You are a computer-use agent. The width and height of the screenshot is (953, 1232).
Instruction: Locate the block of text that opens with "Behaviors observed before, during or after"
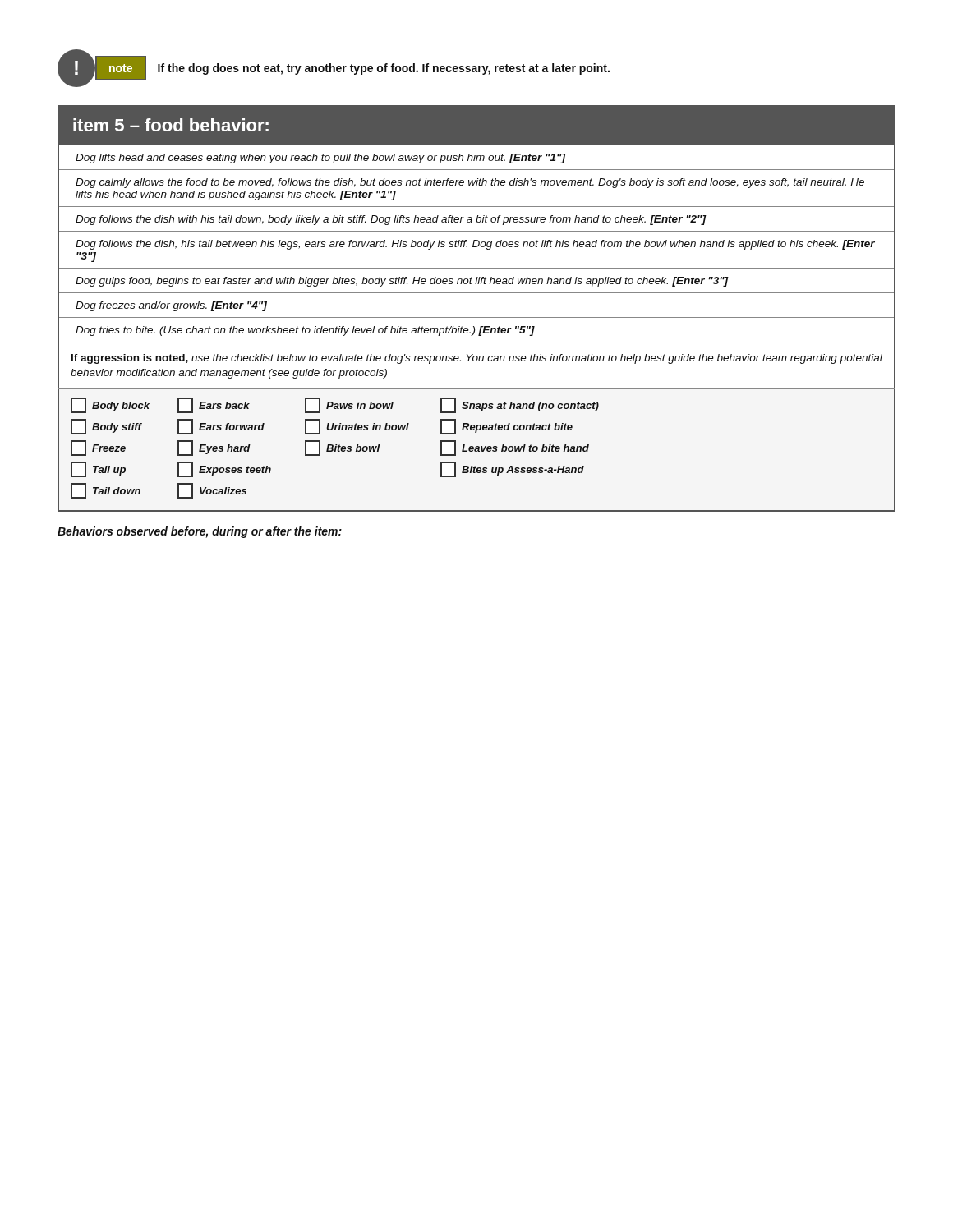point(200,531)
